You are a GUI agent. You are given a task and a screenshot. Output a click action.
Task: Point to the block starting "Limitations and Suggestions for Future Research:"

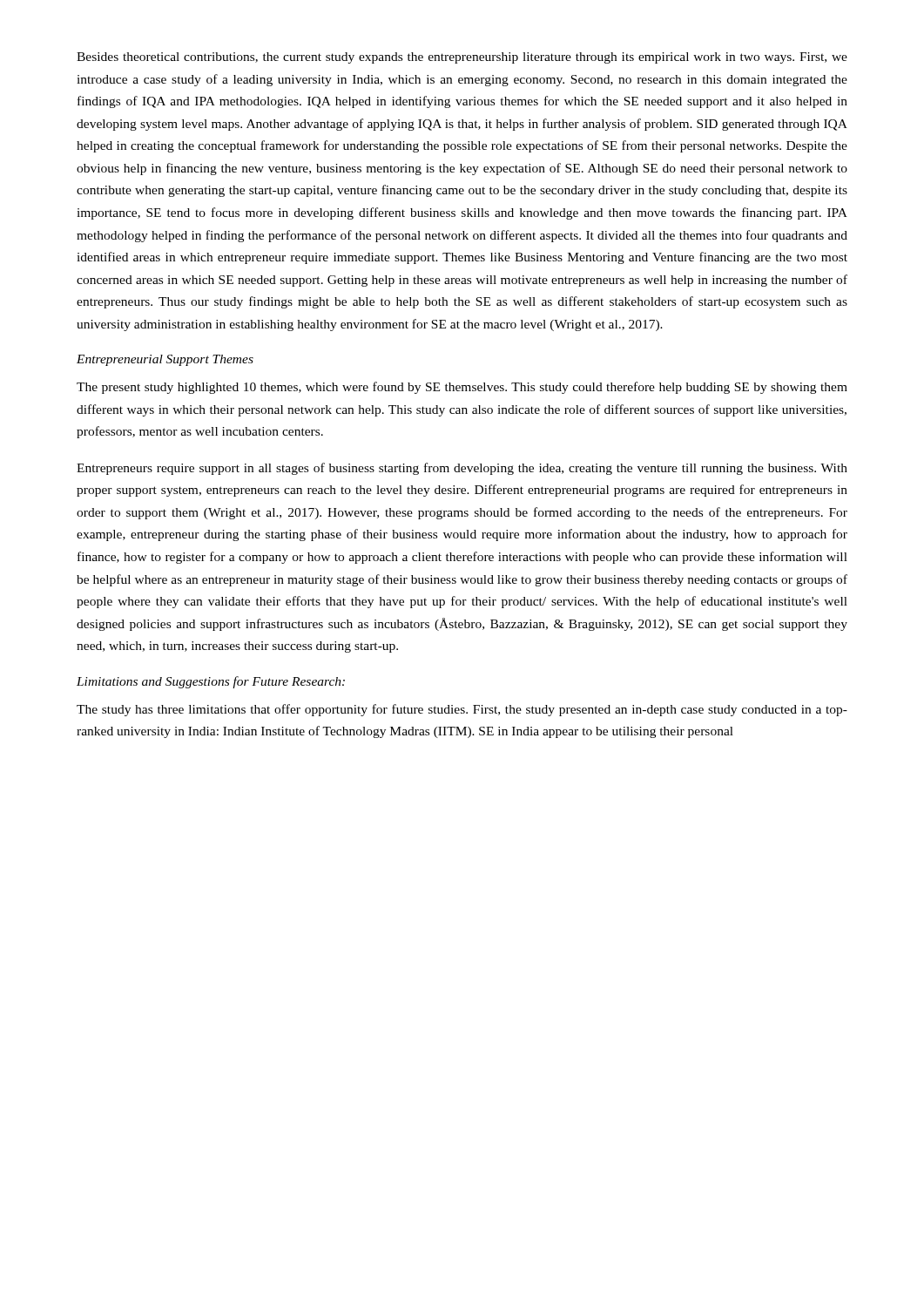211,681
